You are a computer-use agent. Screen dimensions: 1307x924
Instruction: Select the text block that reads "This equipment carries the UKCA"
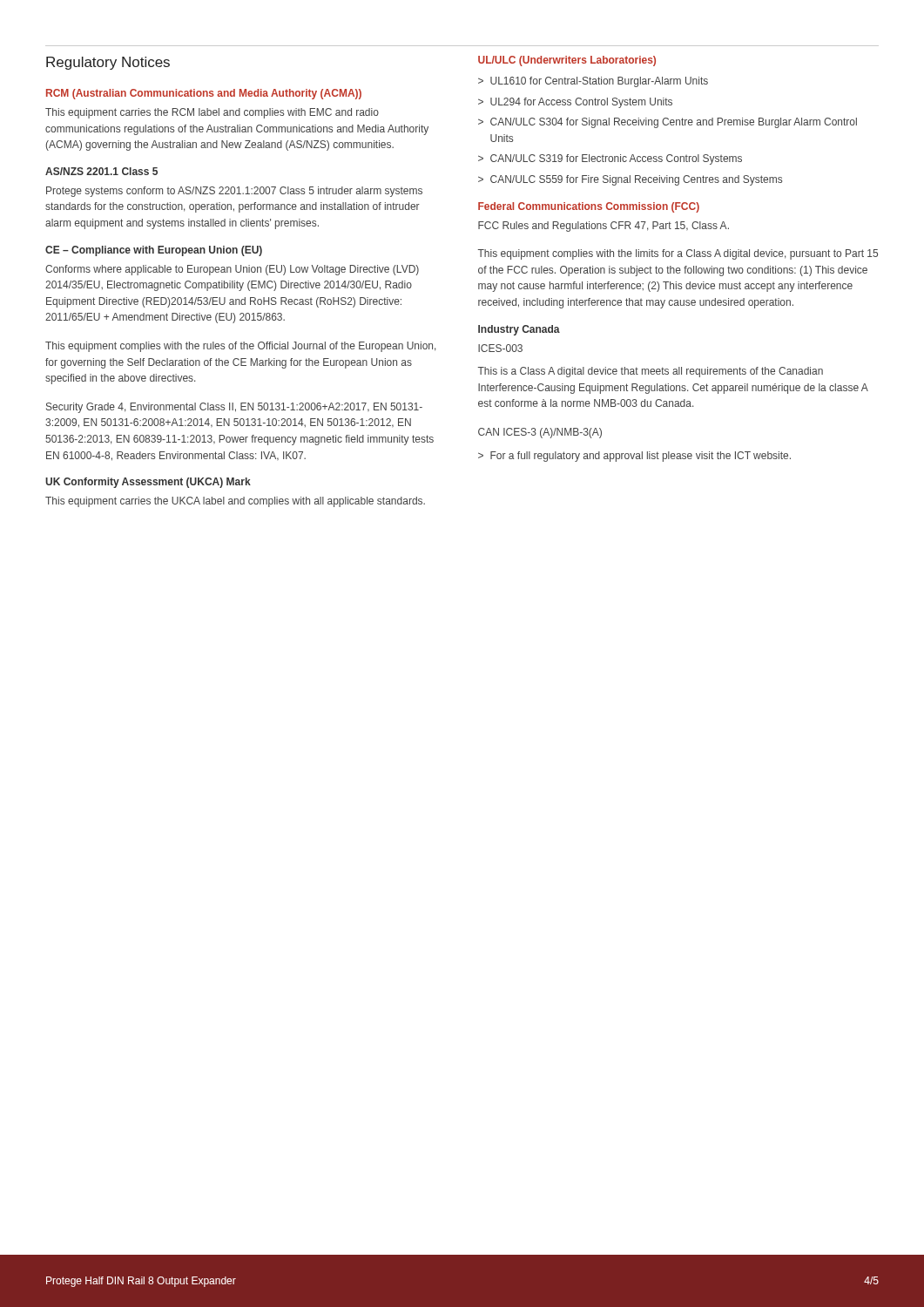pos(236,501)
